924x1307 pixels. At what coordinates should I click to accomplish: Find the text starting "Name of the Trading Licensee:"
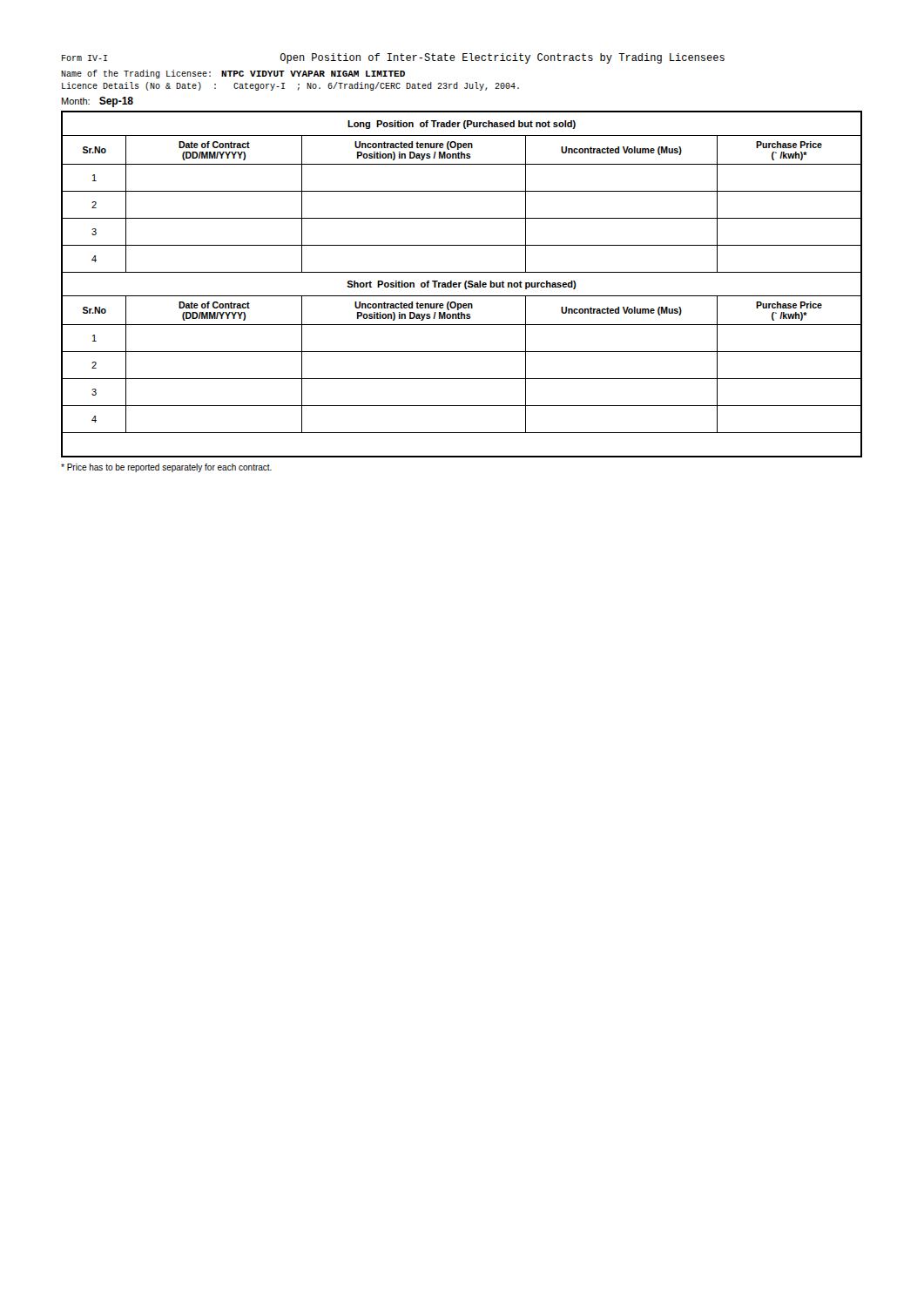click(x=233, y=74)
